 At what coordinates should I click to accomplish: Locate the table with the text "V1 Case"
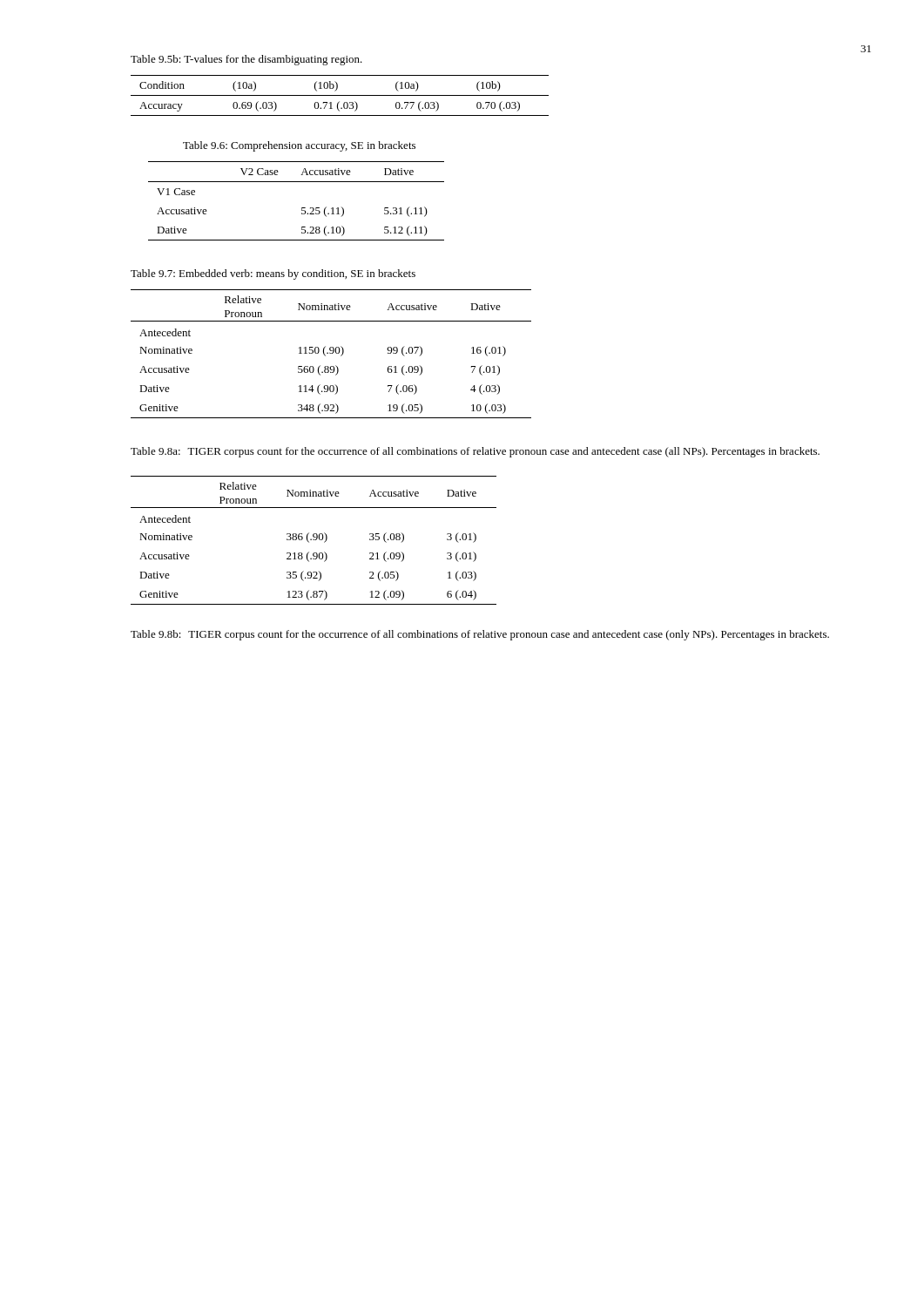[x=501, y=202]
